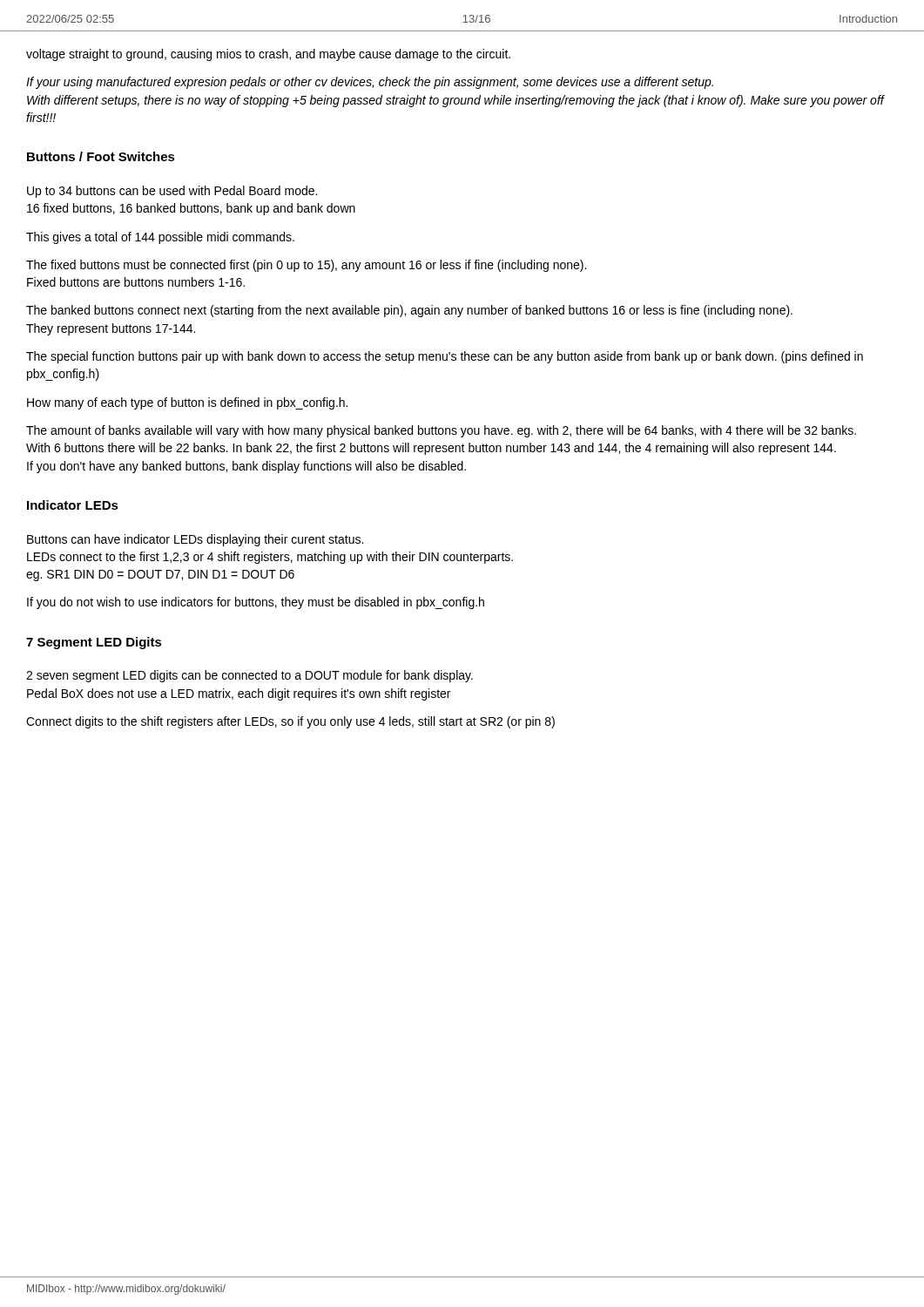The image size is (924, 1307).
Task: Locate the text block that says "The amount of"
Action: tap(442, 448)
